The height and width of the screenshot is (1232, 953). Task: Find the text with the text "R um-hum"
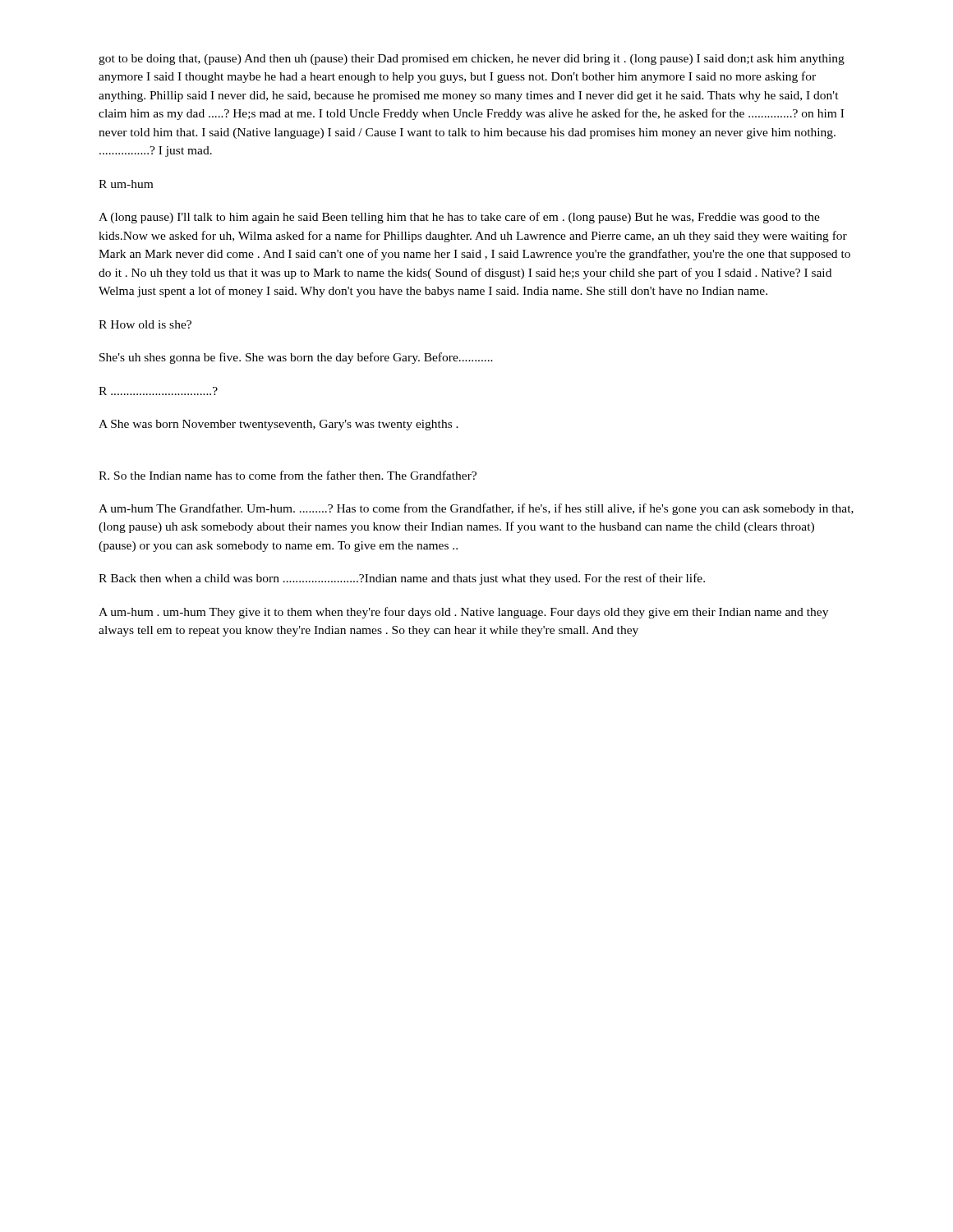126,183
